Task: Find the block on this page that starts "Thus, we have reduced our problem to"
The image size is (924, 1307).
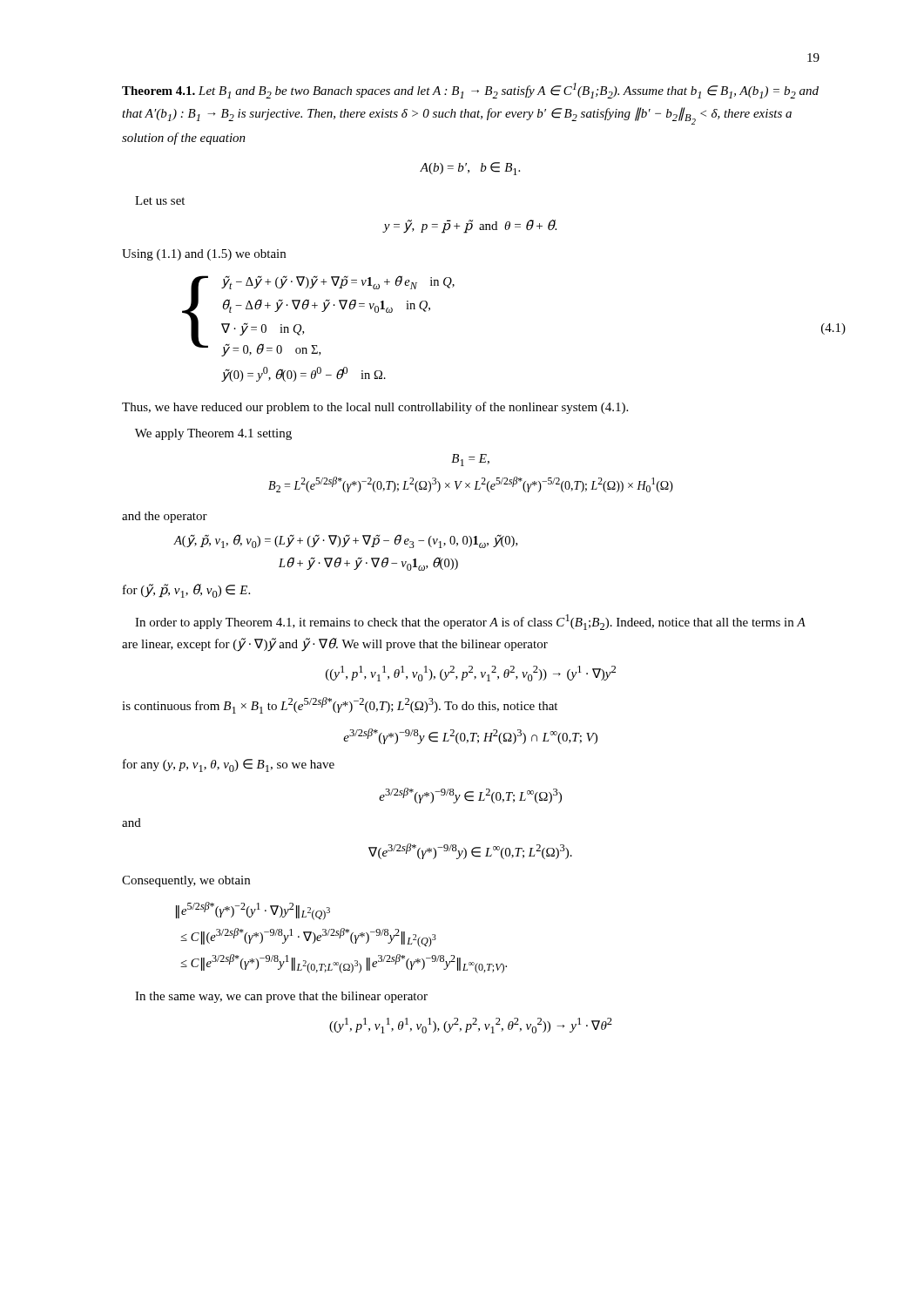Action: click(376, 407)
